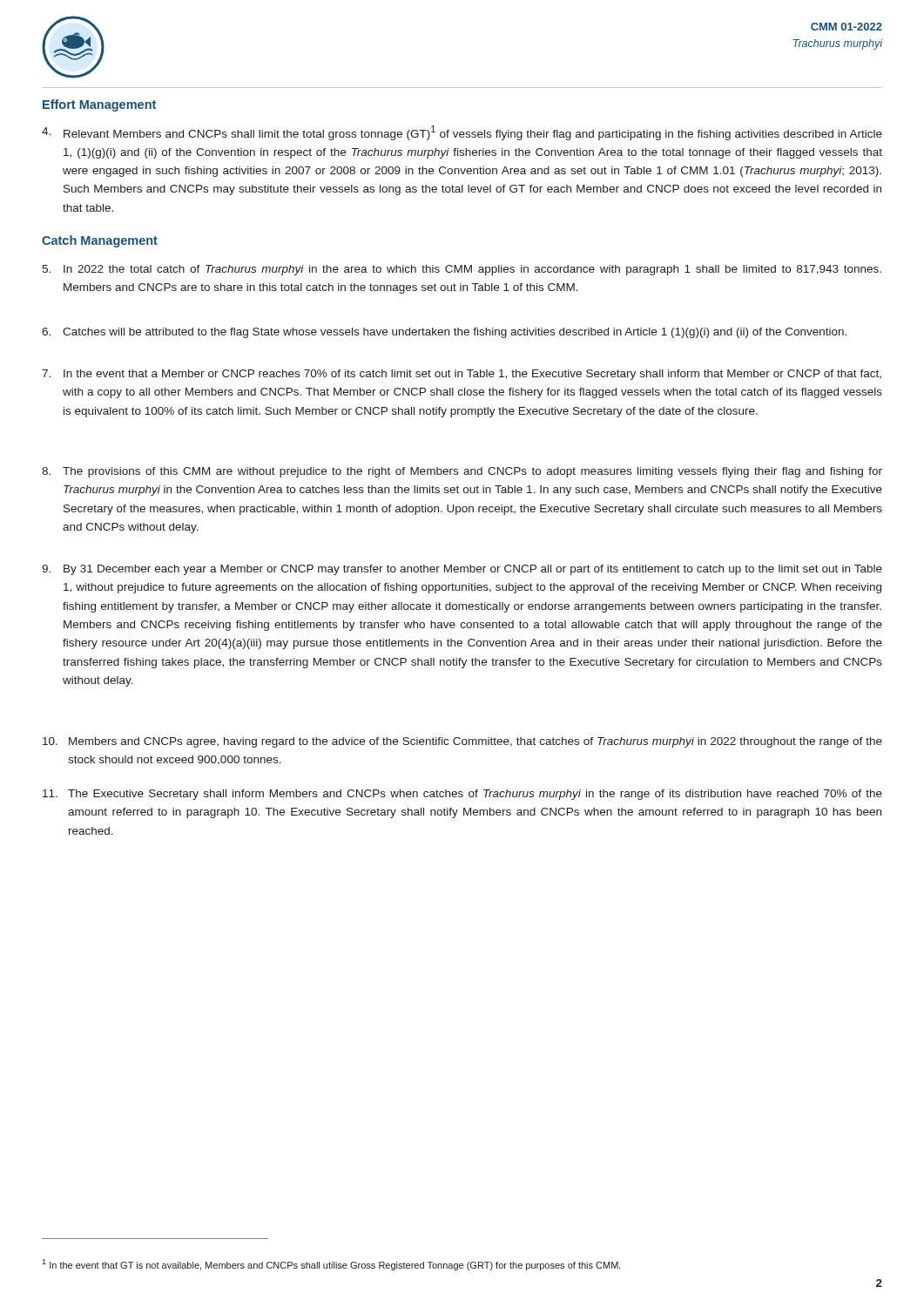Click on the element starting "7. In the event that"

pyautogui.click(x=462, y=392)
